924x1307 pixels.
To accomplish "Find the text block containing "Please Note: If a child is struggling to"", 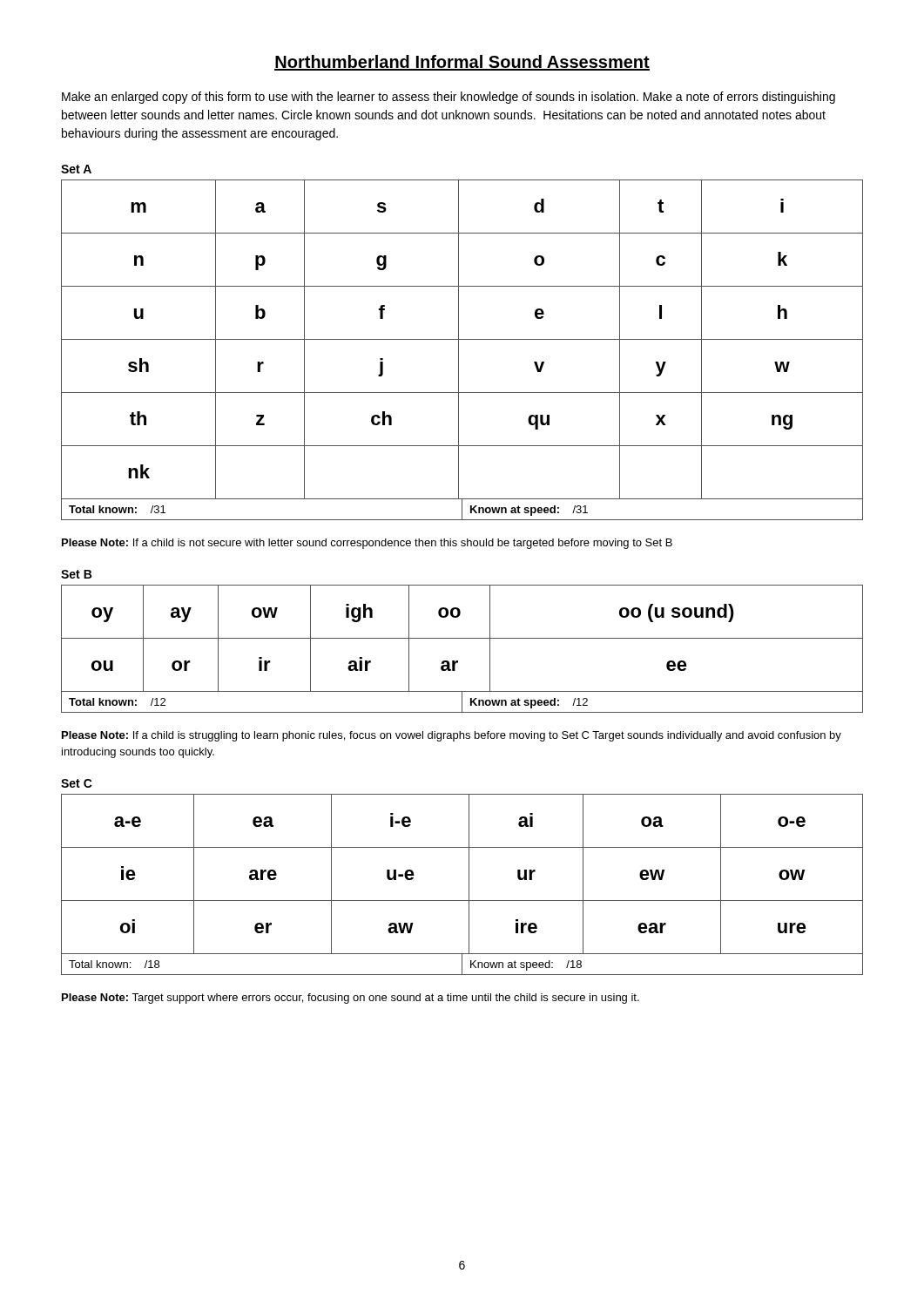I will coord(451,743).
